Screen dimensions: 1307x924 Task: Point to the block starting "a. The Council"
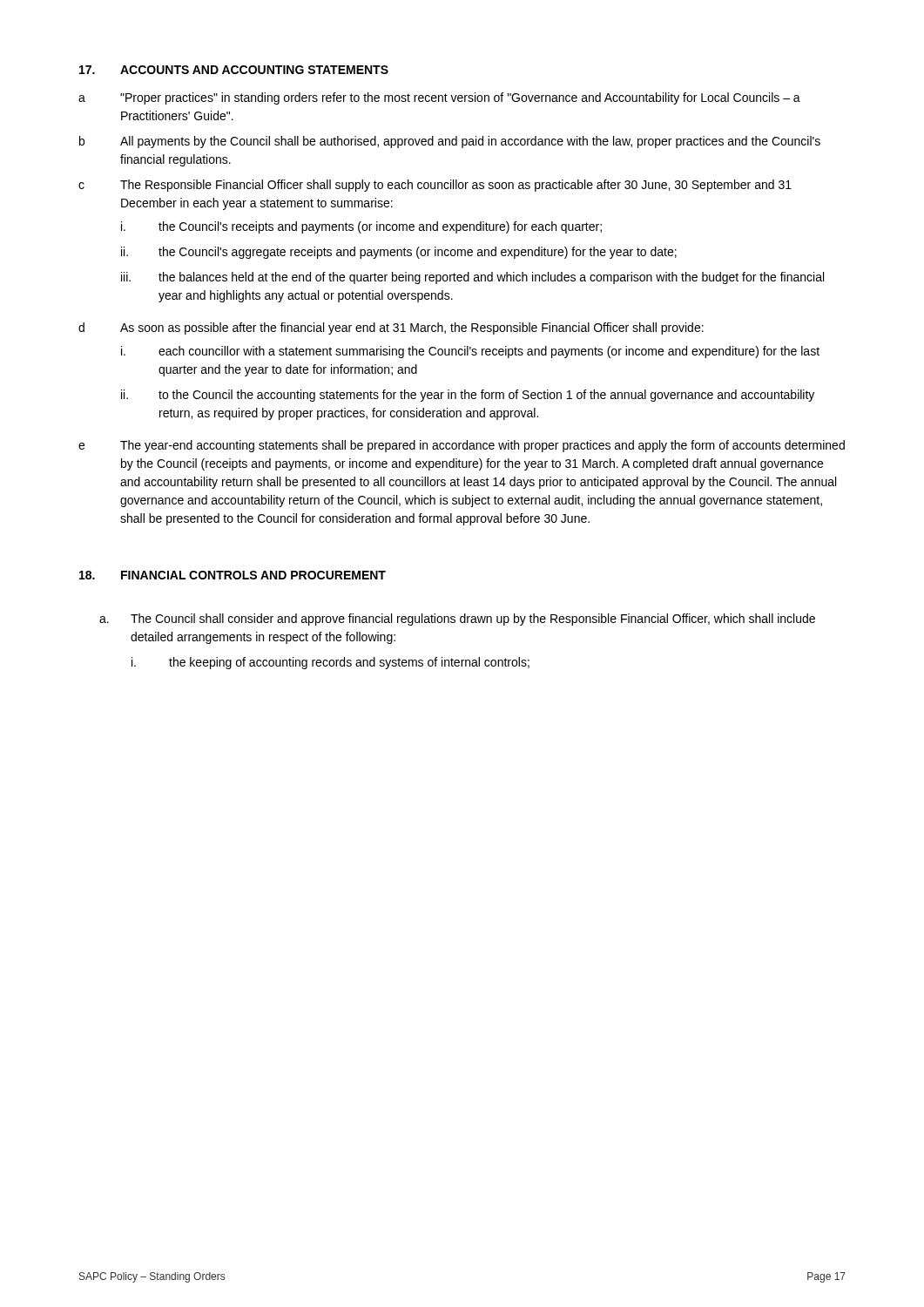pos(457,620)
